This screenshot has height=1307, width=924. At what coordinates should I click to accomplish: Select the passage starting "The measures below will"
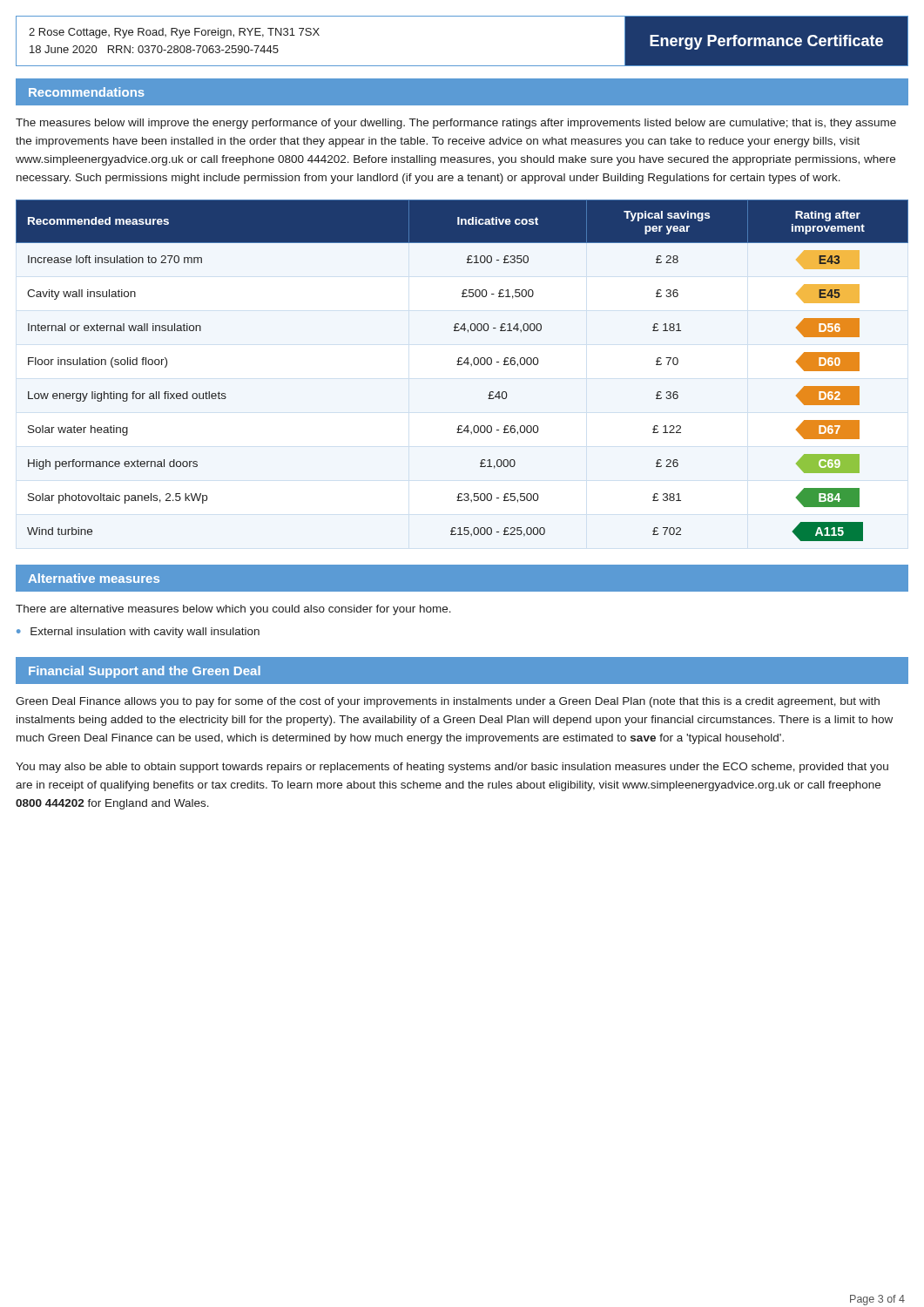coord(456,150)
